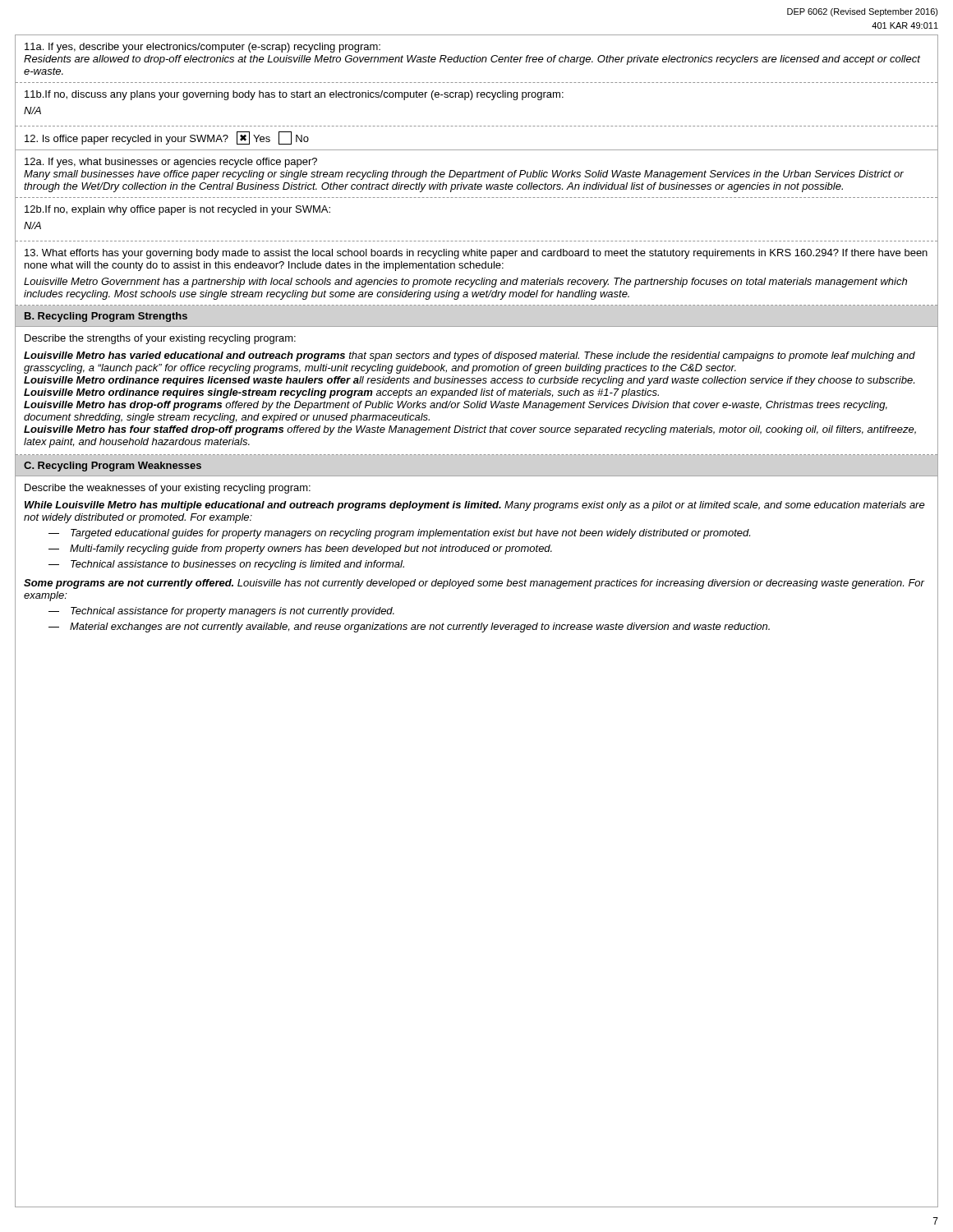Point to the text starting "12b.If no, explain why"

click(177, 210)
